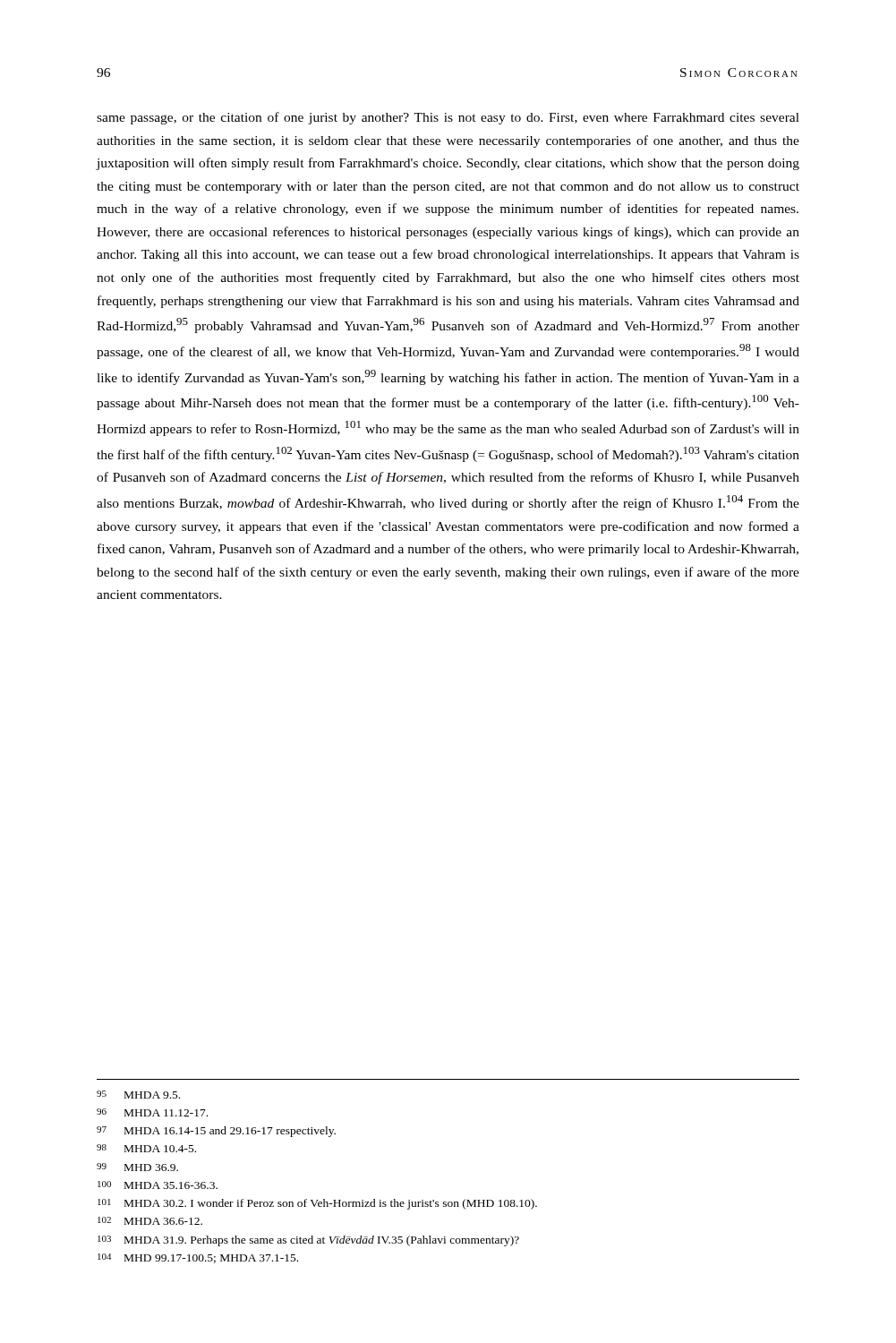The height and width of the screenshot is (1343, 896).
Task: Find "99 MHD 36.9." on this page
Action: [x=137, y=1167]
